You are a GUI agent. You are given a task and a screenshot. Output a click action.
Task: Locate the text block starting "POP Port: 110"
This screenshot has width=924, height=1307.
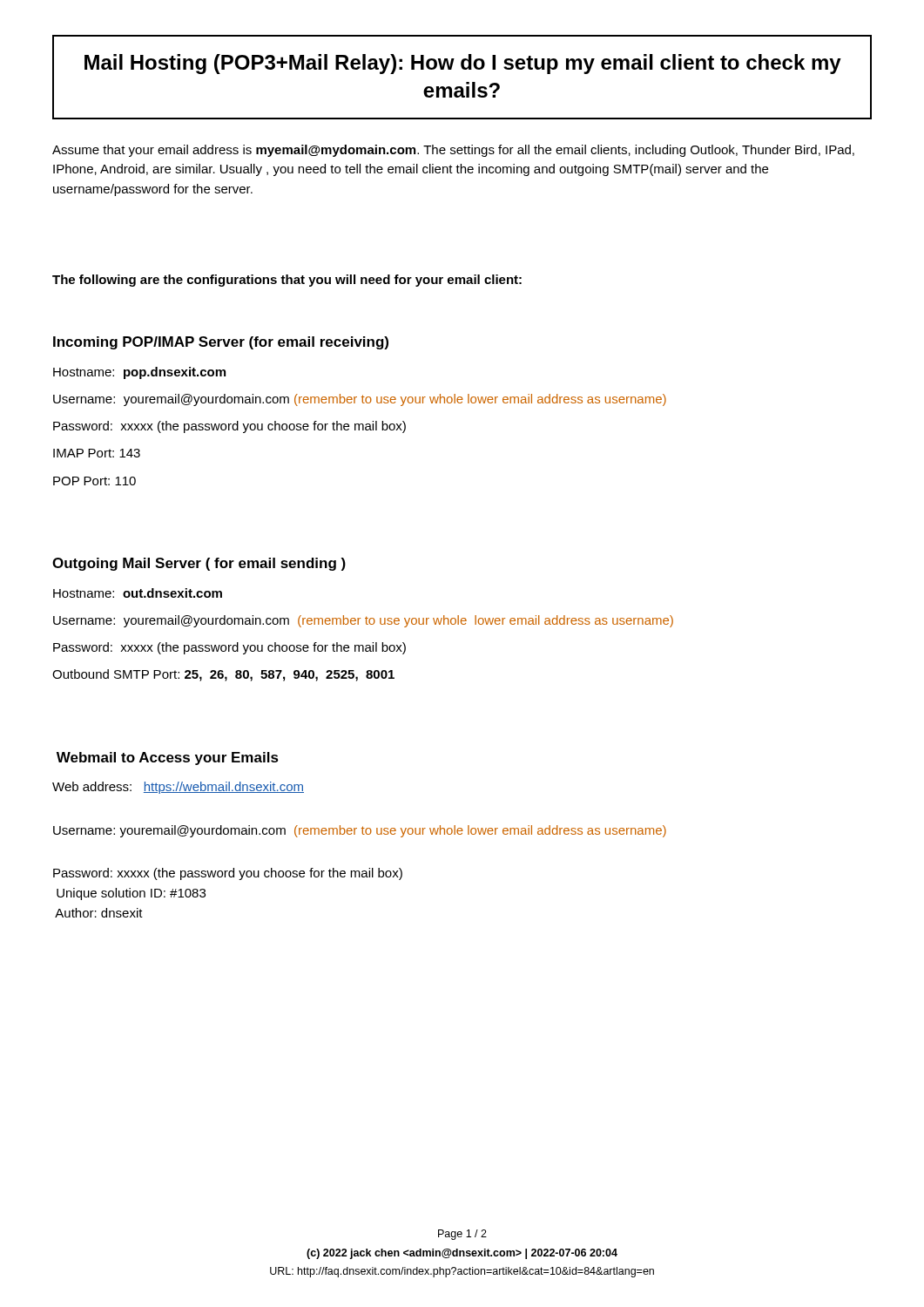[x=94, y=480]
